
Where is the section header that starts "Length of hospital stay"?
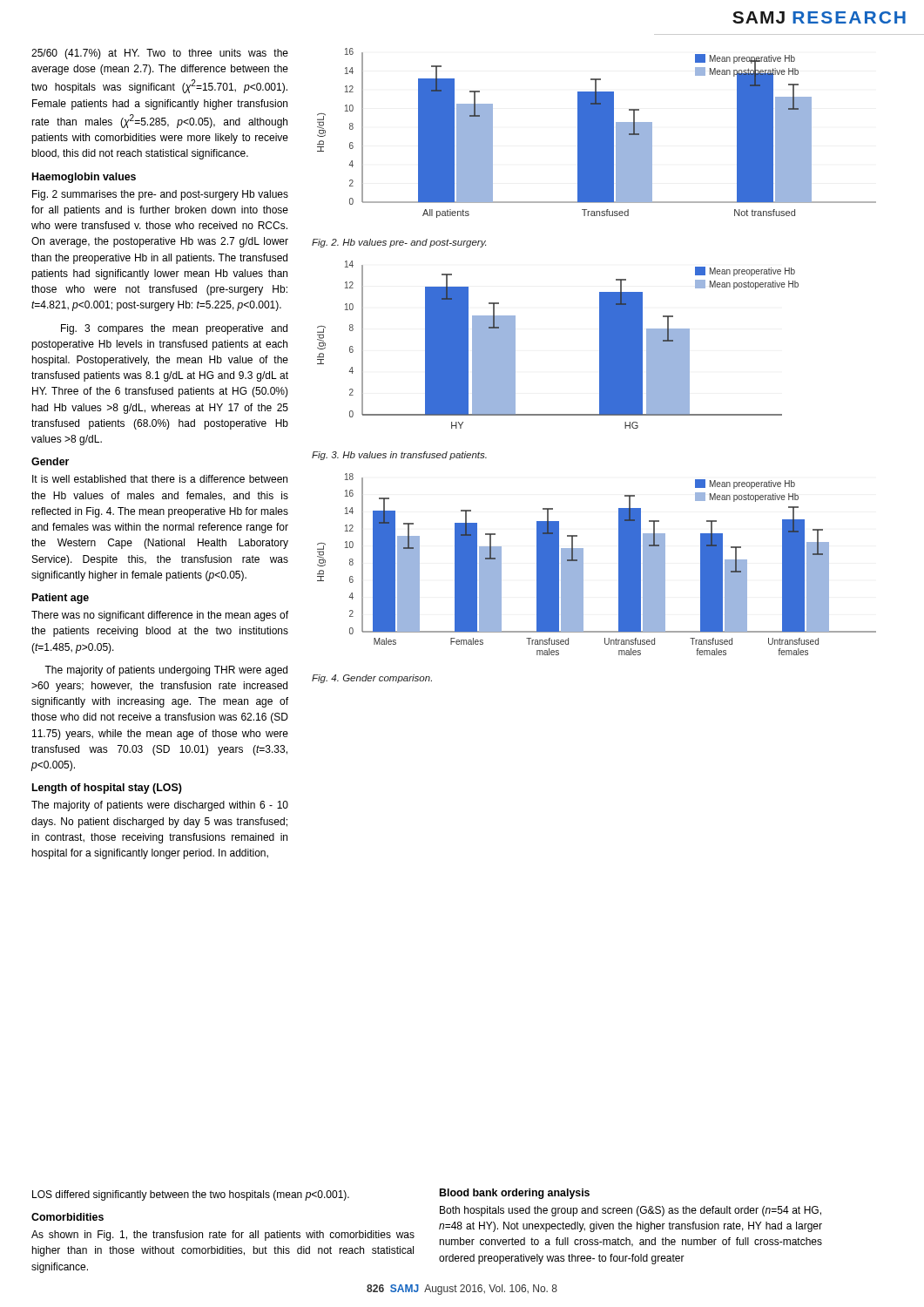click(x=107, y=788)
